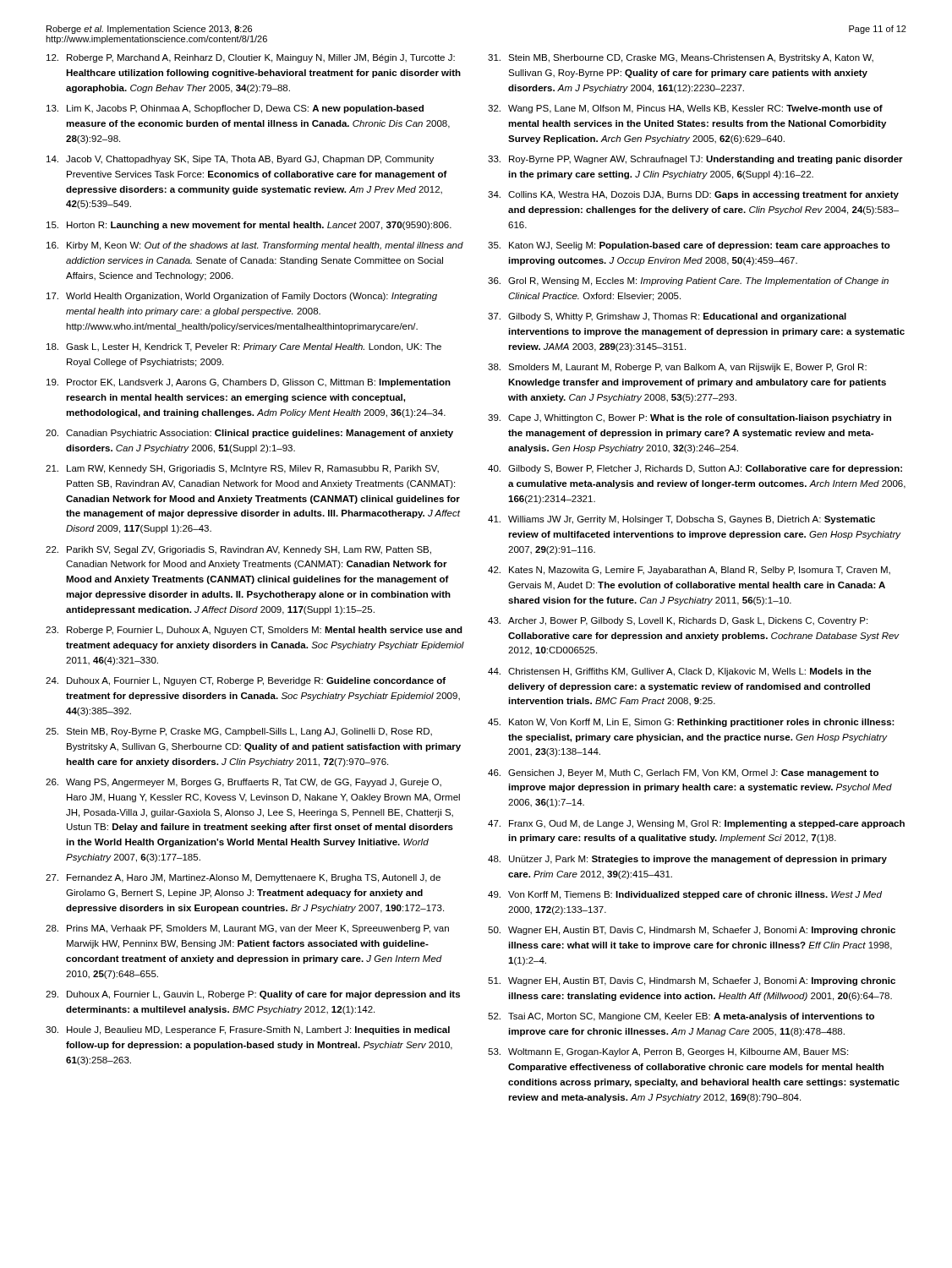Locate the block of text that opens with "37. Gilbody S, Whitty"
This screenshot has width=952, height=1268.
click(697, 332)
